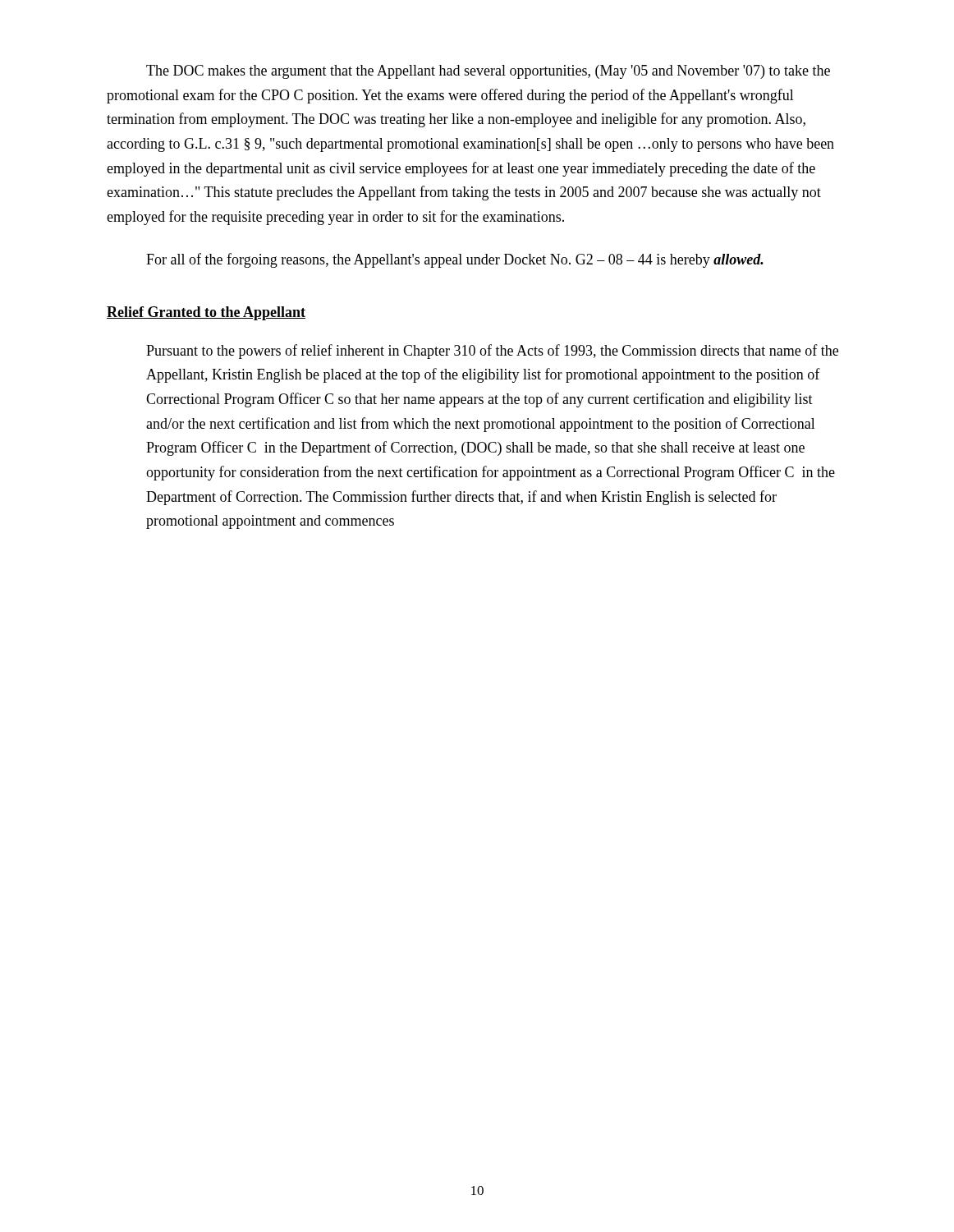Where is the passage that starts "Pursuant to the powers"?
The height and width of the screenshot is (1232, 954).
pyautogui.click(x=477, y=436)
